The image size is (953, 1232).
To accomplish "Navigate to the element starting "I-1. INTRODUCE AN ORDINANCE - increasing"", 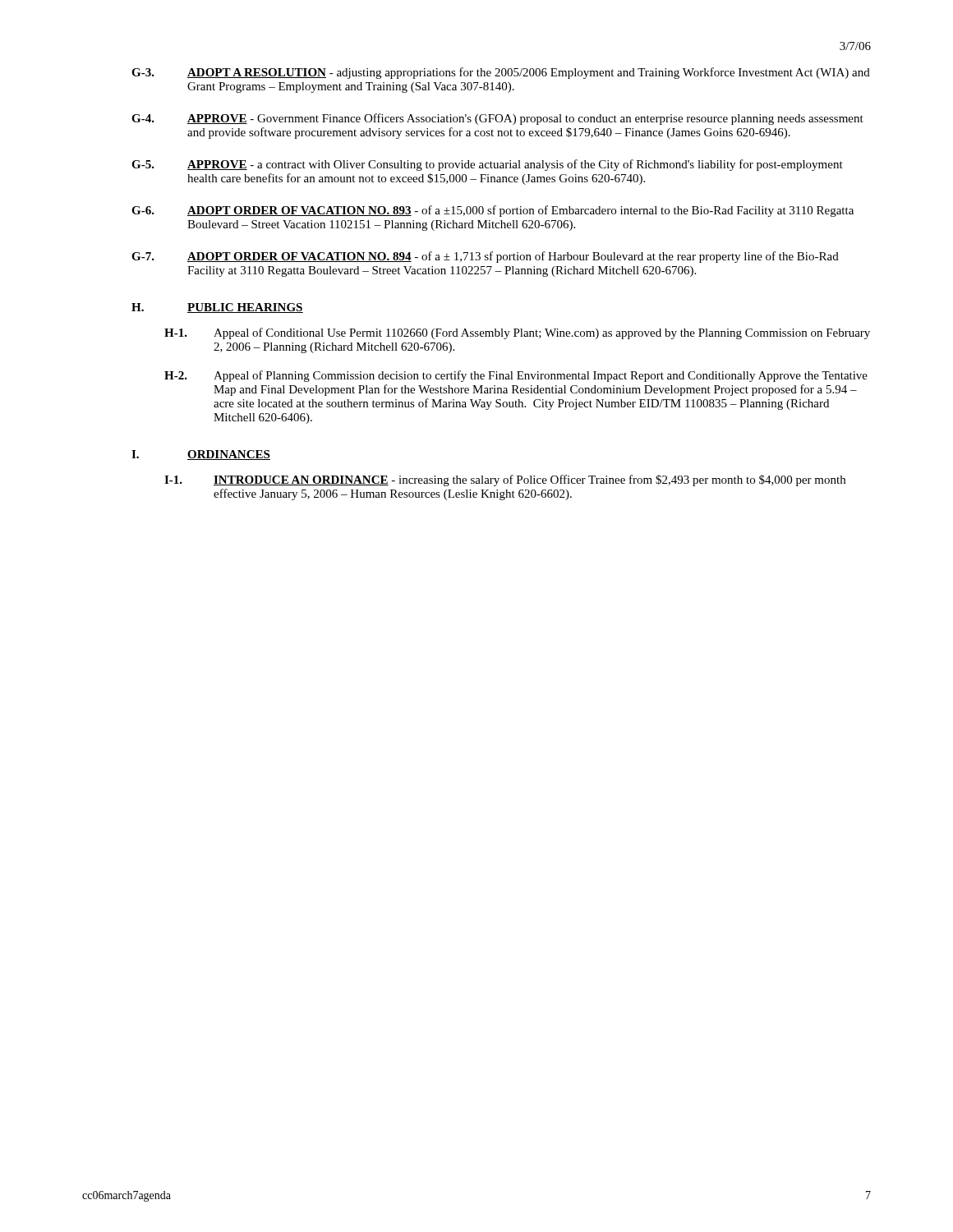I will (518, 487).
